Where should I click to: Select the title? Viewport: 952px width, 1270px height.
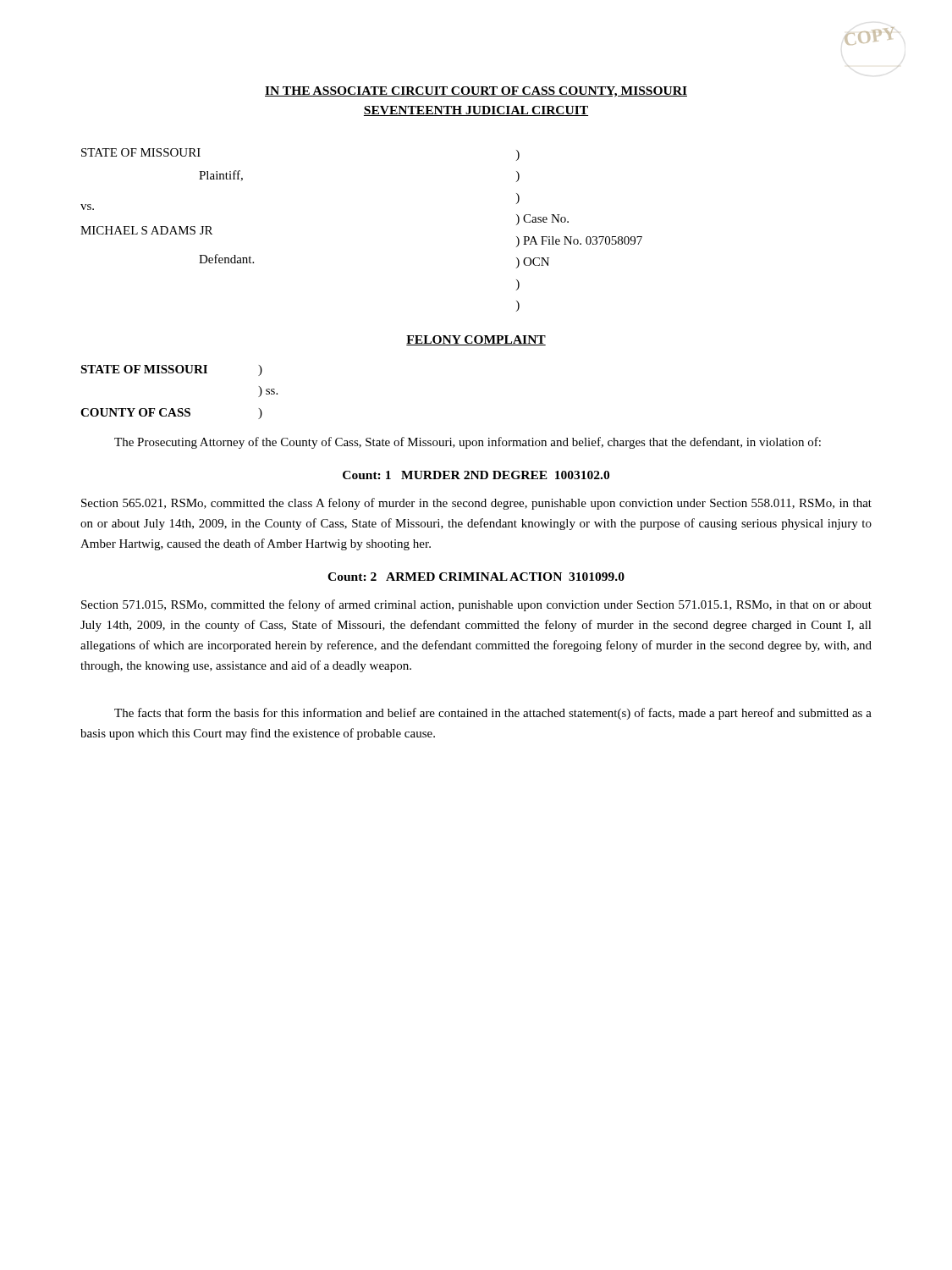pyautogui.click(x=476, y=100)
